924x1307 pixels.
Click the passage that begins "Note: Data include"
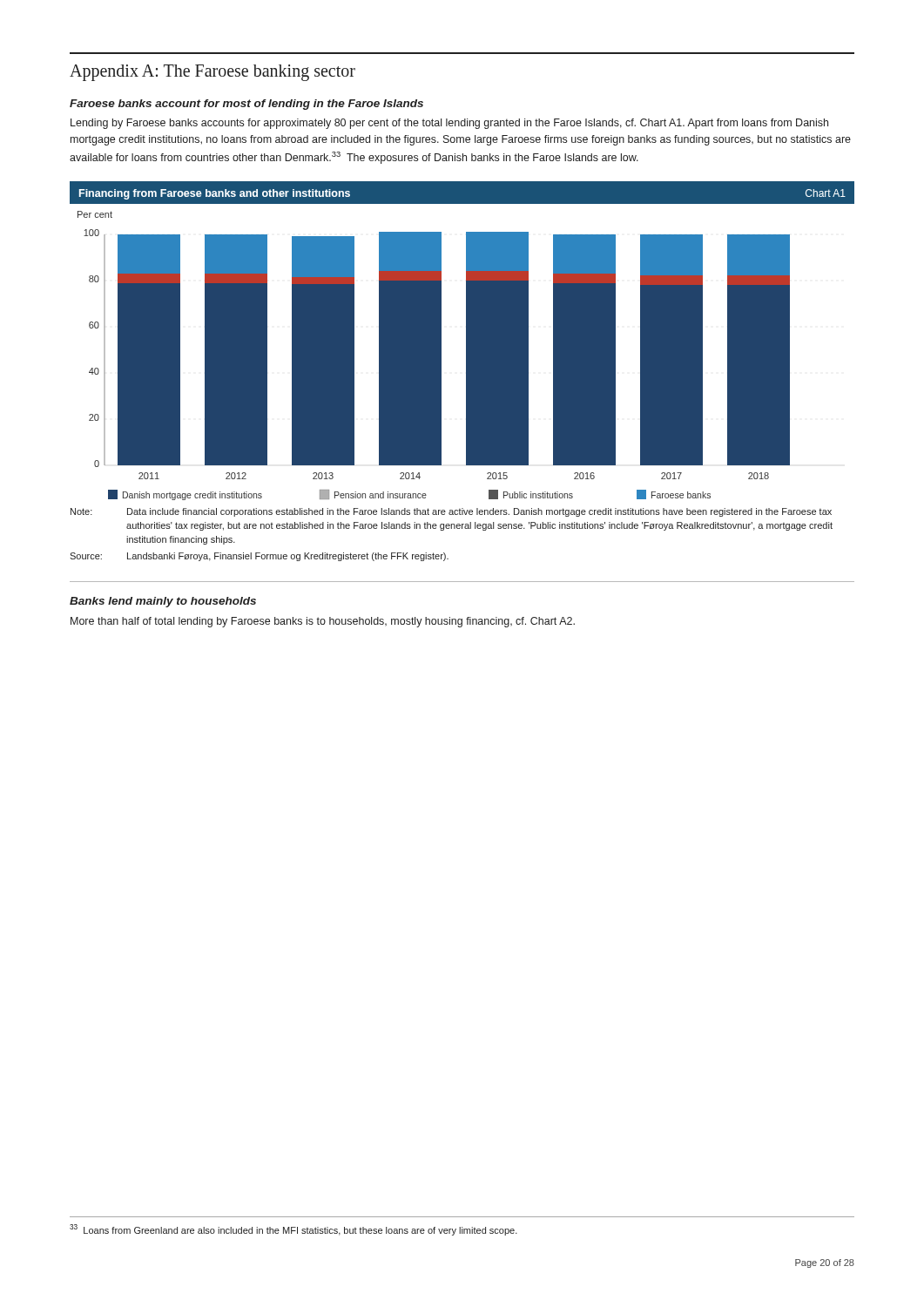[462, 535]
